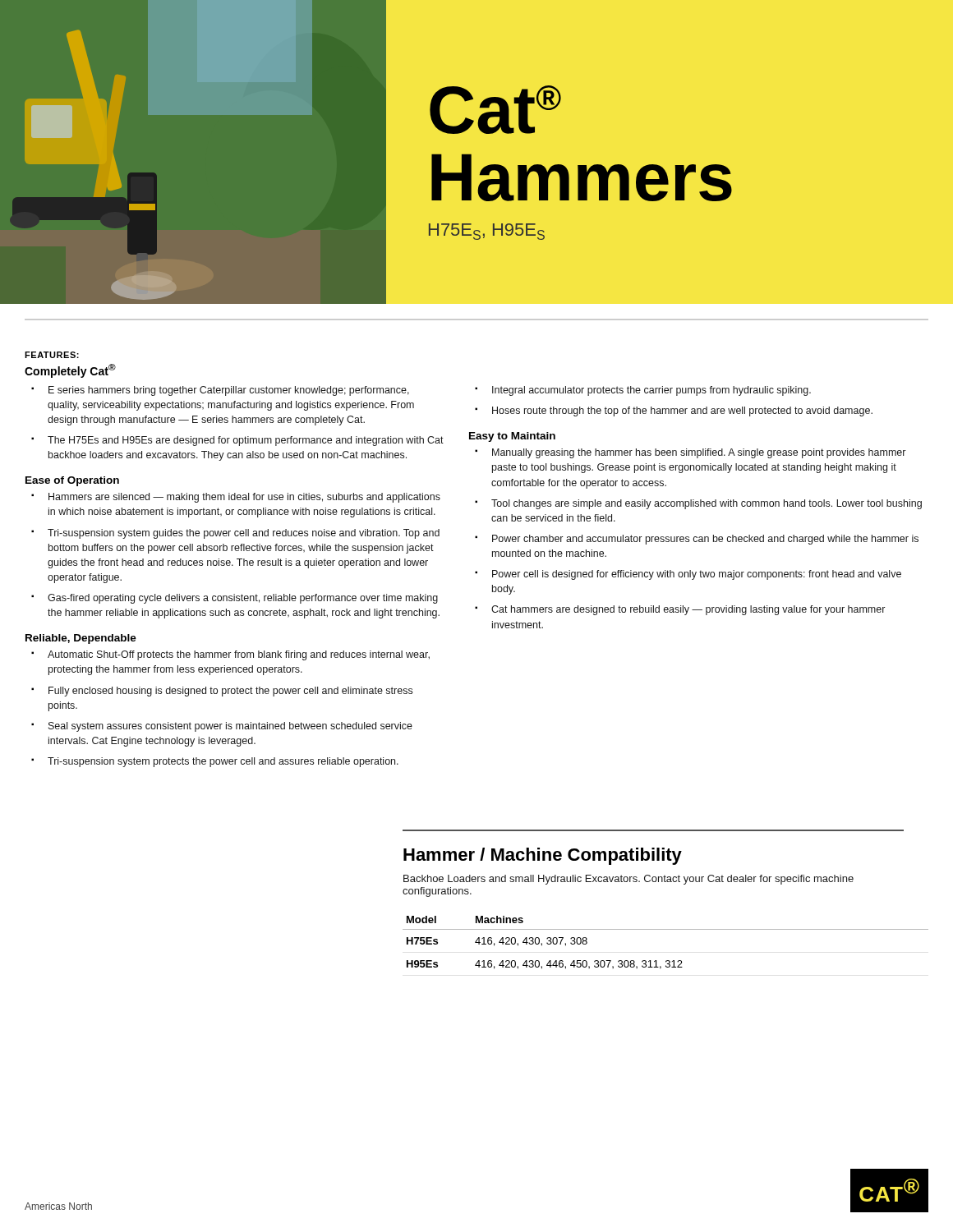The width and height of the screenshot is (953, 1232).
Task: Find the photo
Action: (193, 152)
